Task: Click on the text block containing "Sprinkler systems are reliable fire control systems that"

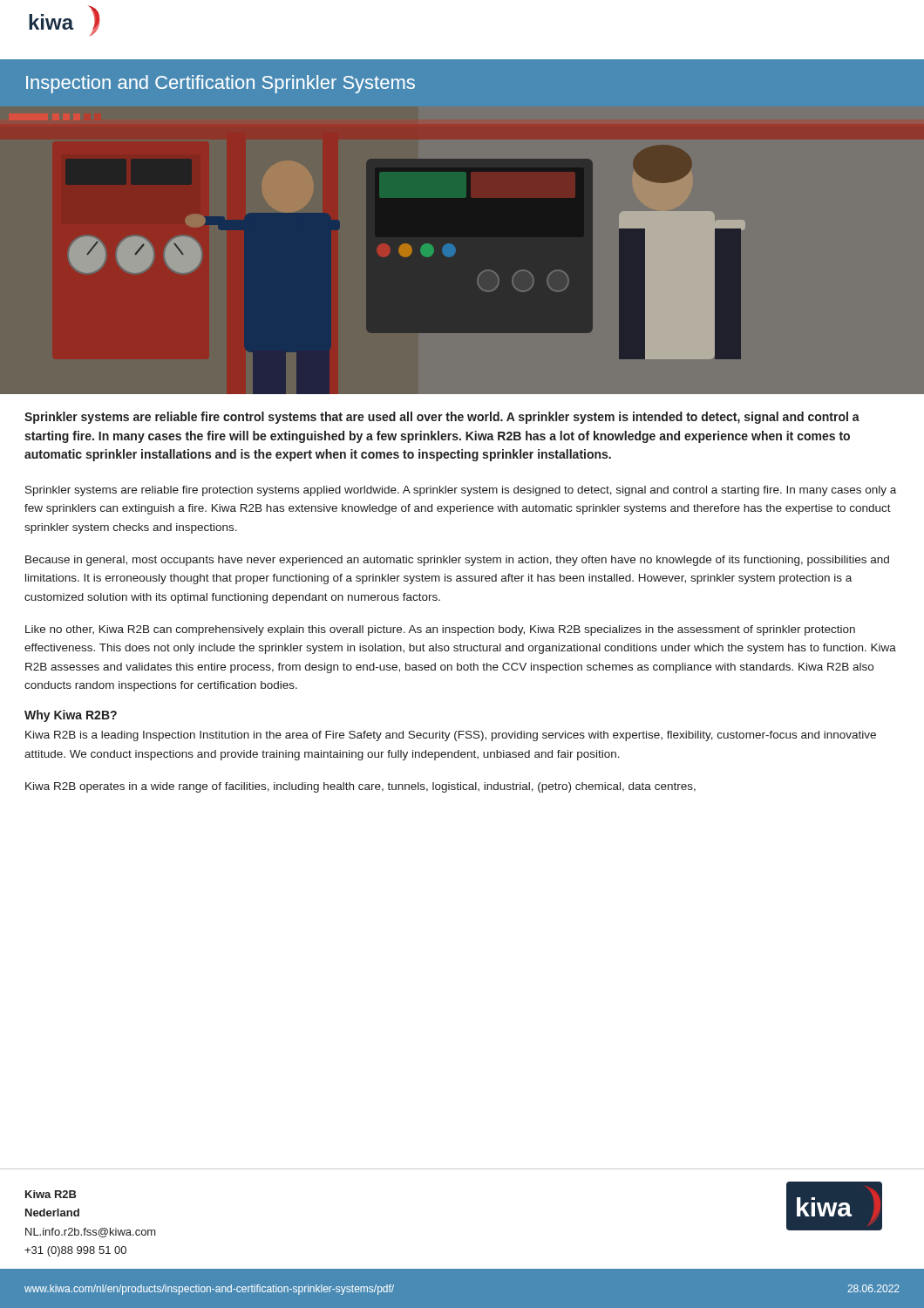Action: 462,436
